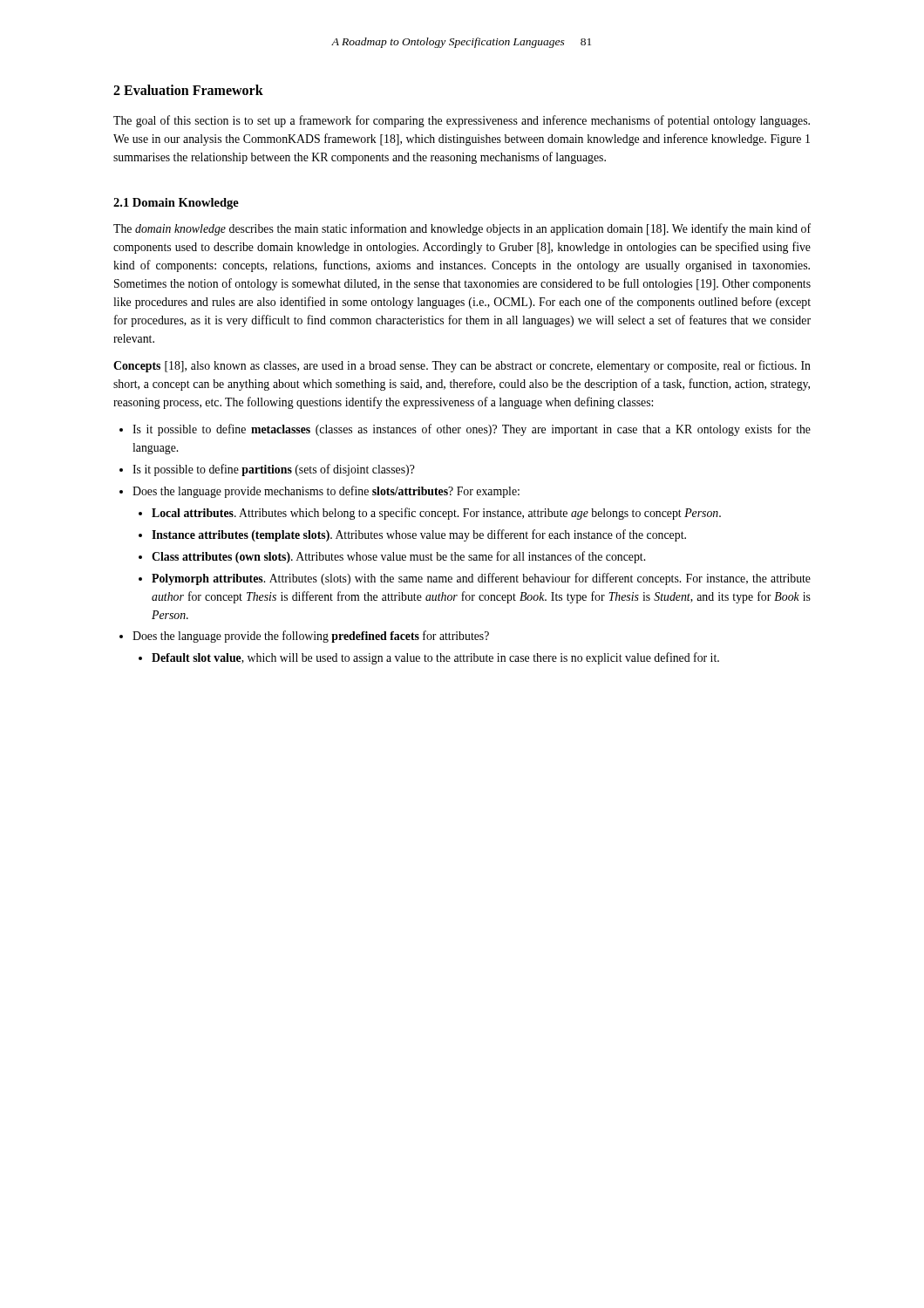Select the text block with the text "The domain knowledge describes"
Screen dimensions: 1308x924
[x=462, y=284]
